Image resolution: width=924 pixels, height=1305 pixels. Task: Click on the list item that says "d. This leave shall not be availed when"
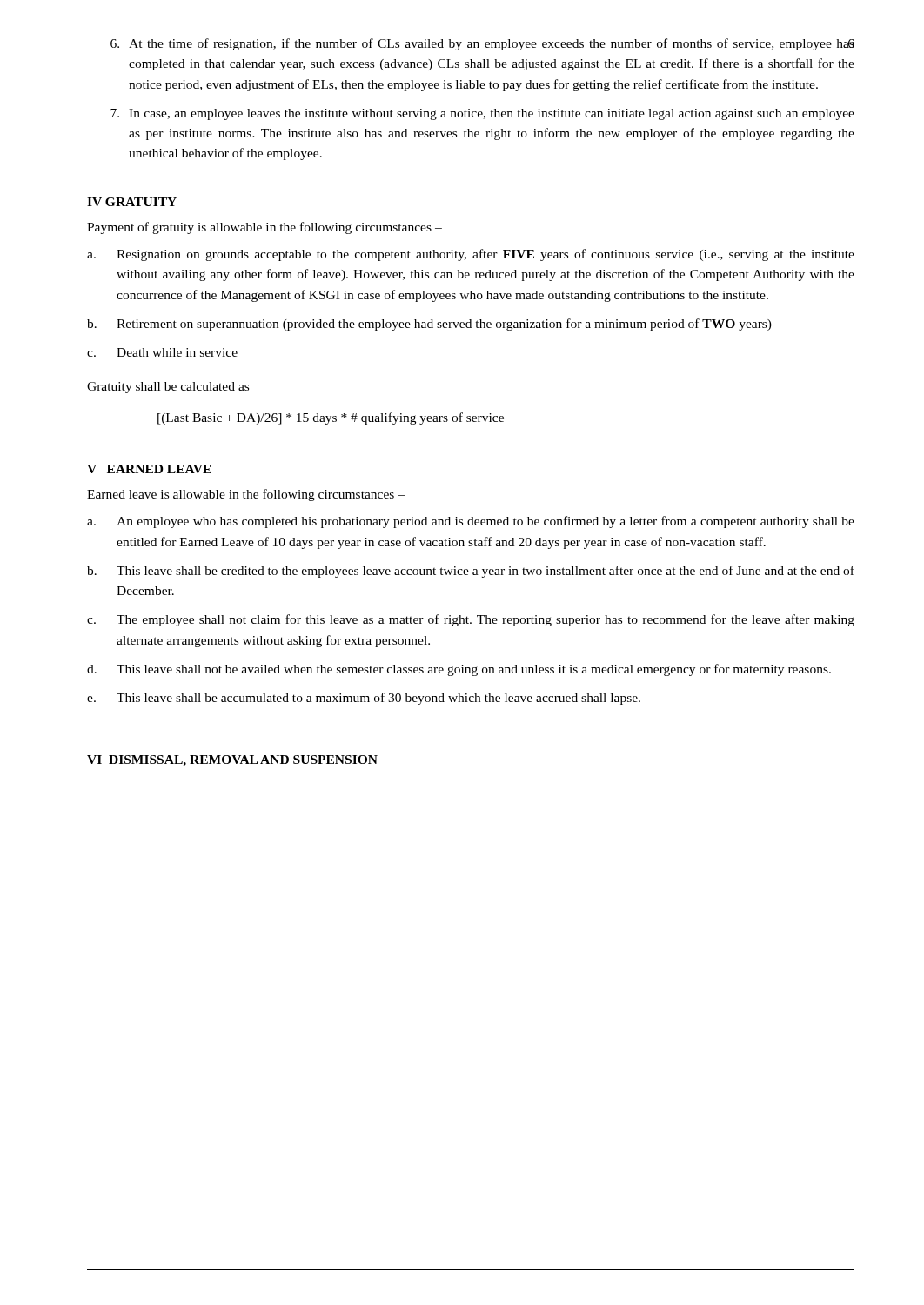tap(471, 668)
